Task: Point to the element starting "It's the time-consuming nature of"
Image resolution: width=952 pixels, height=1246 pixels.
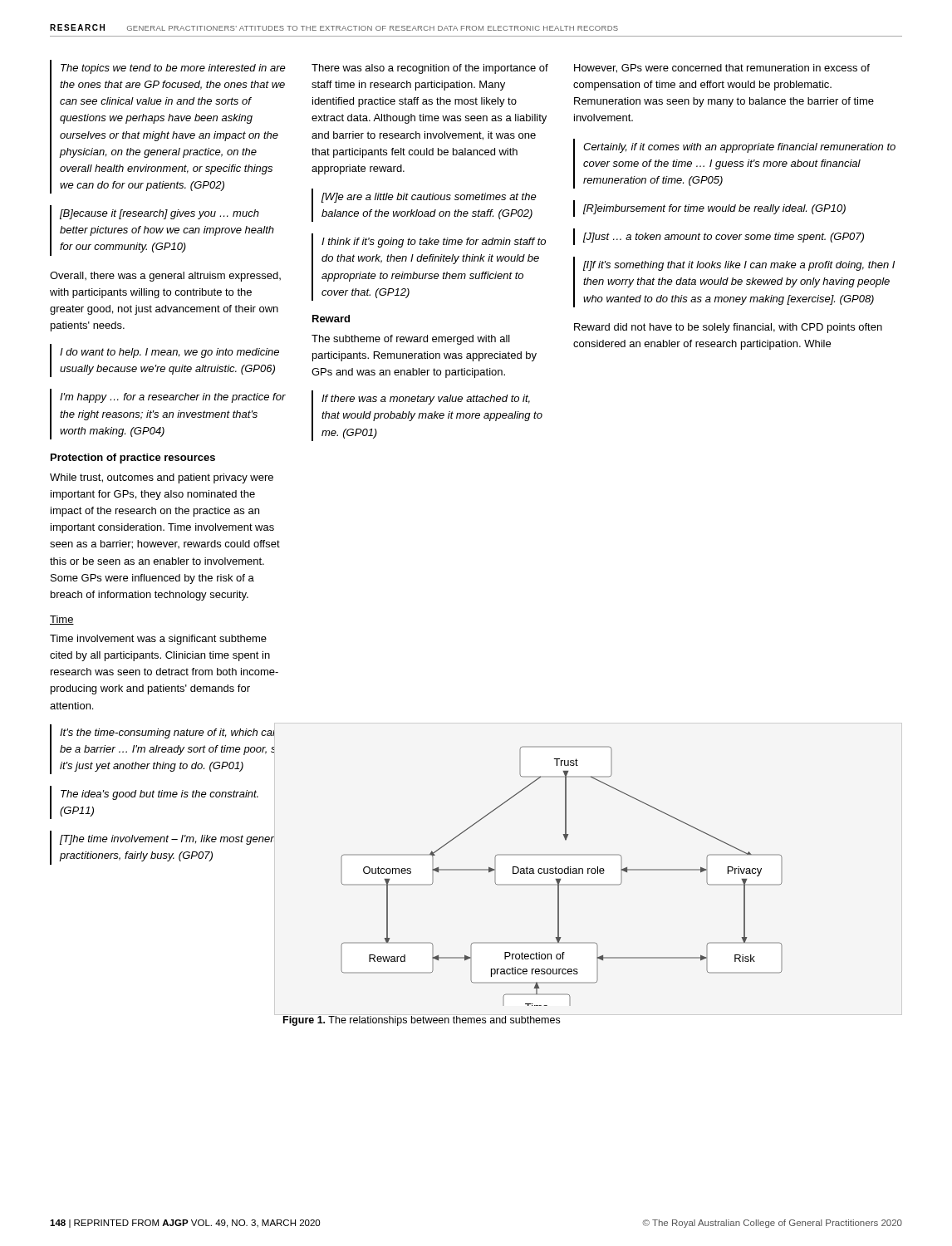Action: [171, 749]
